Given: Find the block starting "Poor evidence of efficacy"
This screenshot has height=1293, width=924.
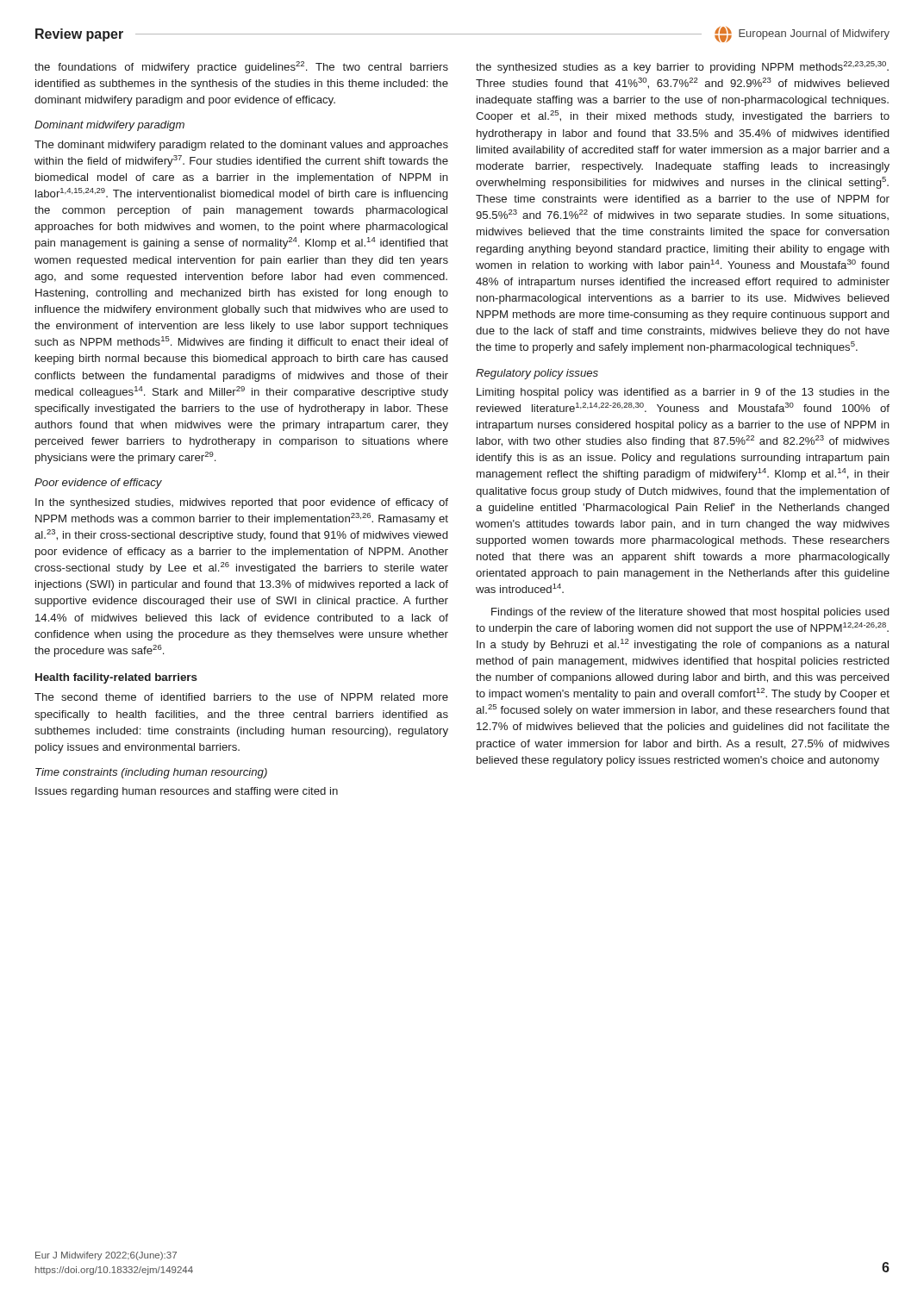Looking at the screenshot, I should (x=98, y=483).
